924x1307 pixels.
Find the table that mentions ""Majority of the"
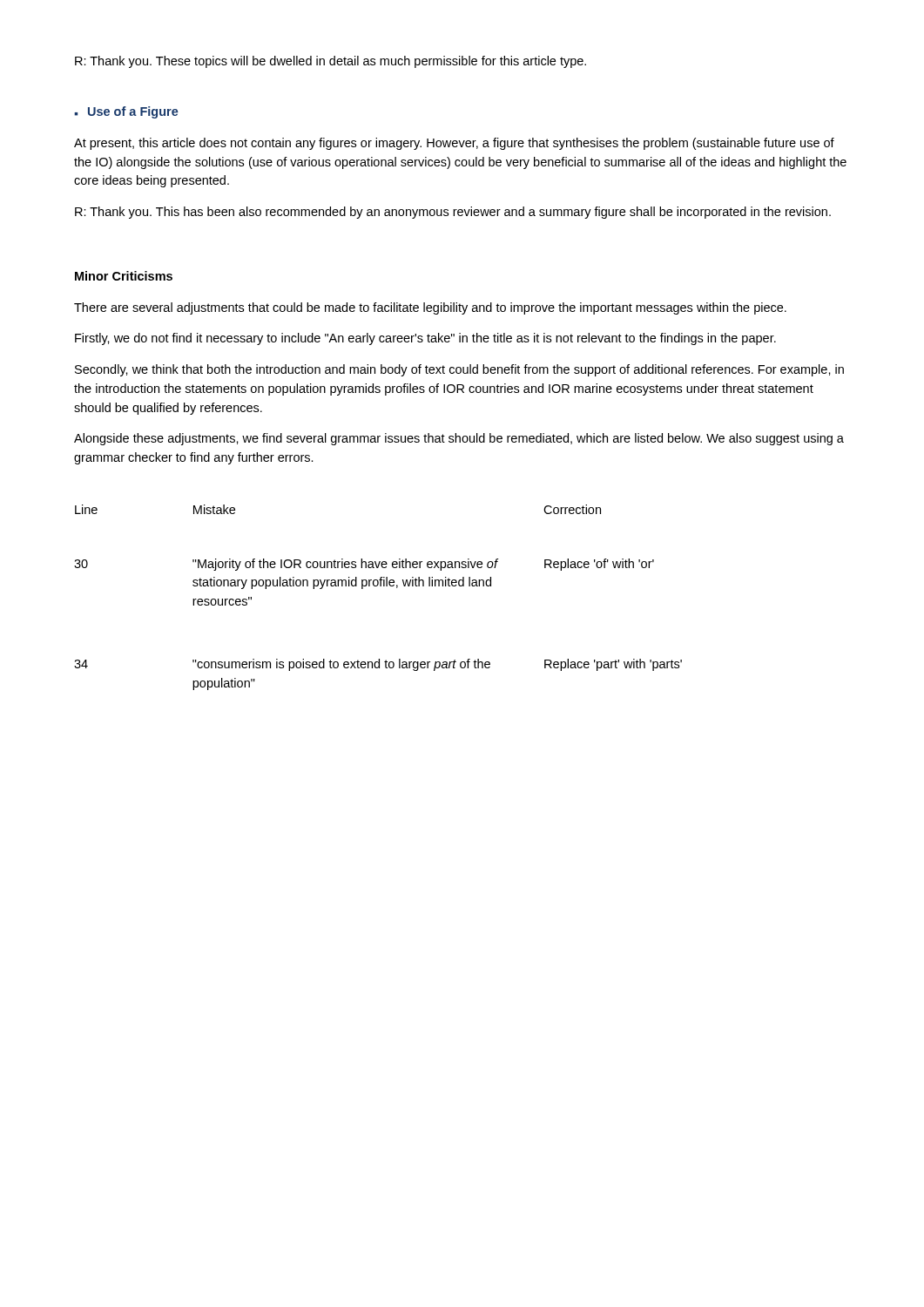pos(462,603)
